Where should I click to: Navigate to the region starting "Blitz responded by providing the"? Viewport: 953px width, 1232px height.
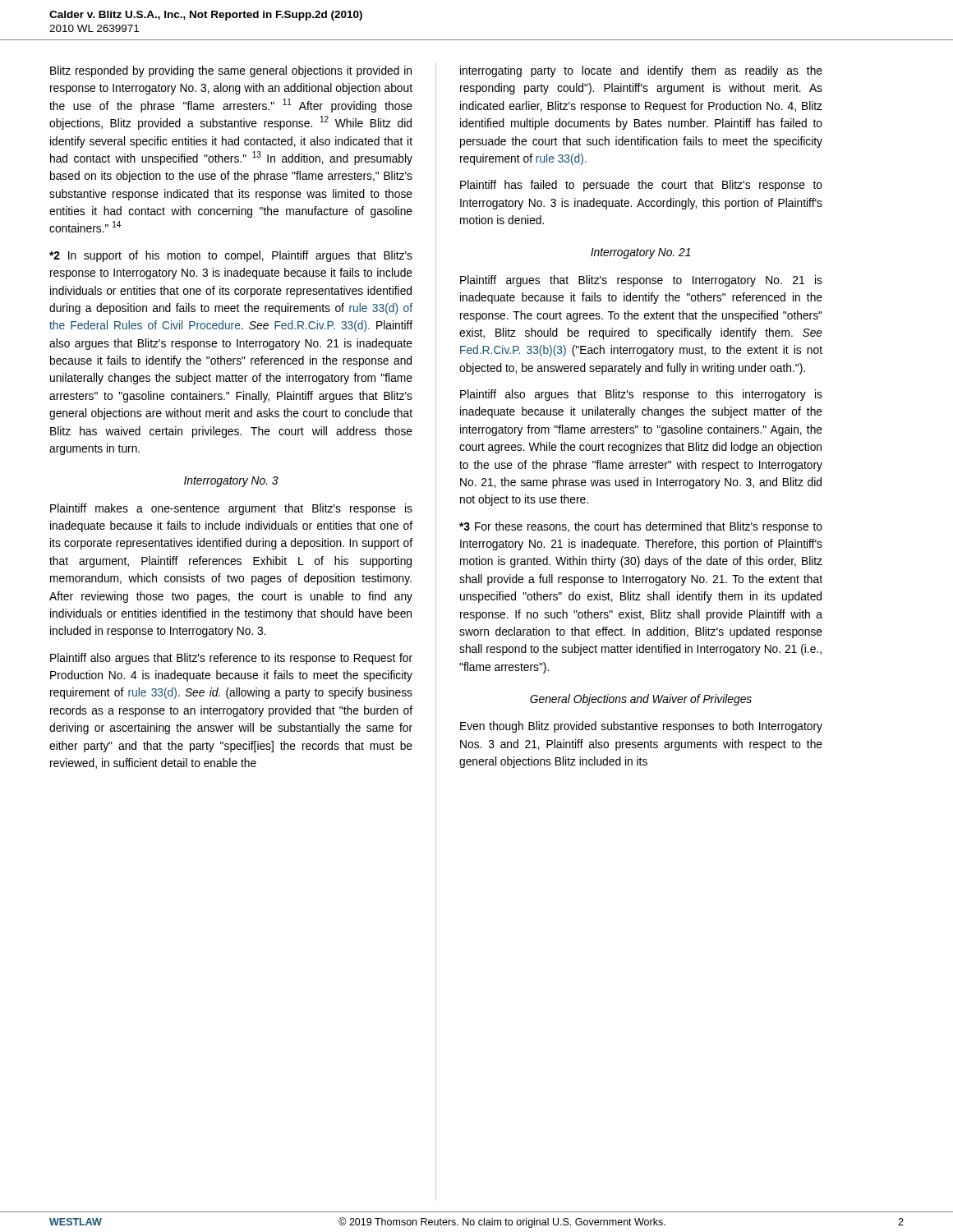231,150
